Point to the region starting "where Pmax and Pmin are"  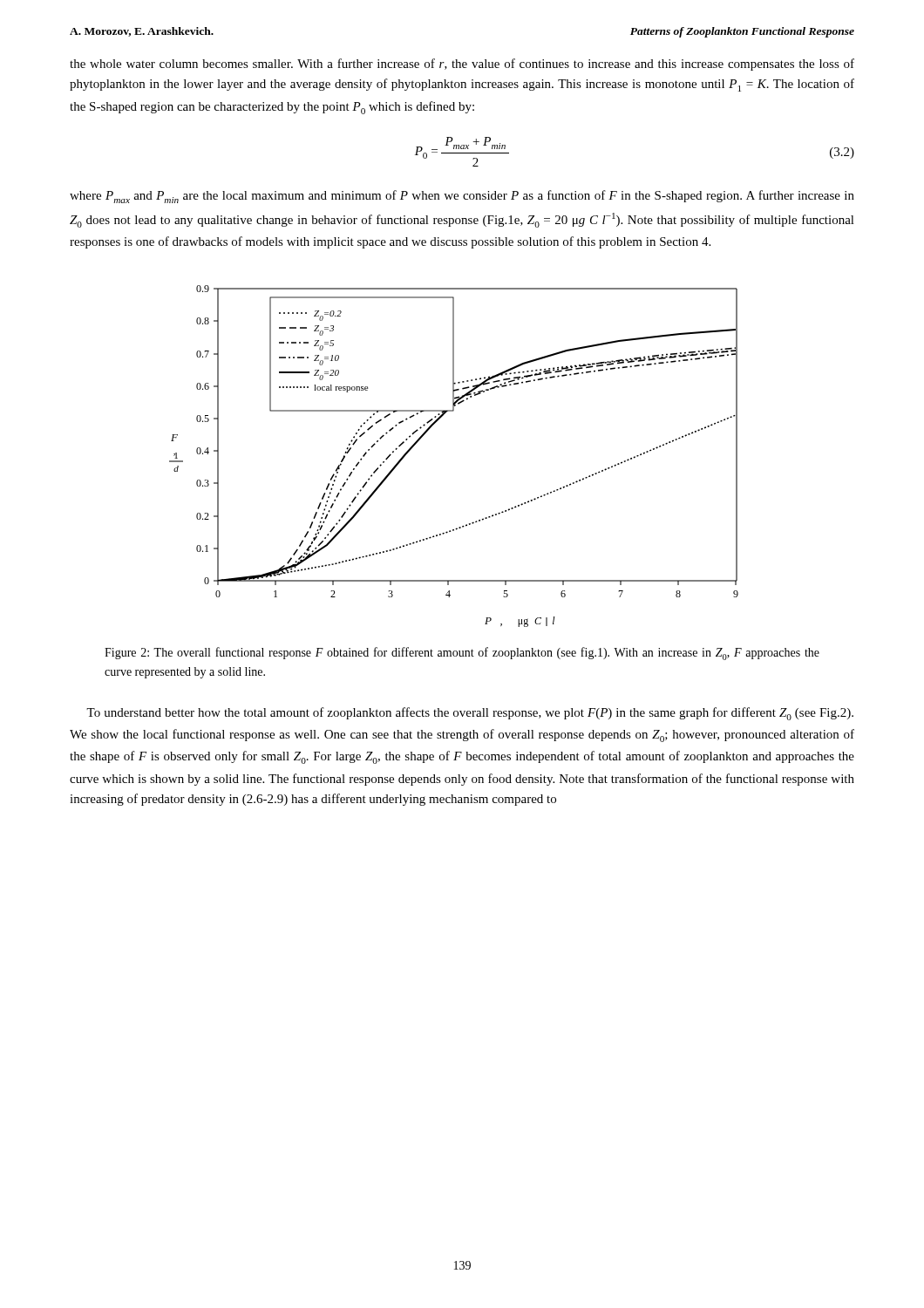tap(462, 219)
